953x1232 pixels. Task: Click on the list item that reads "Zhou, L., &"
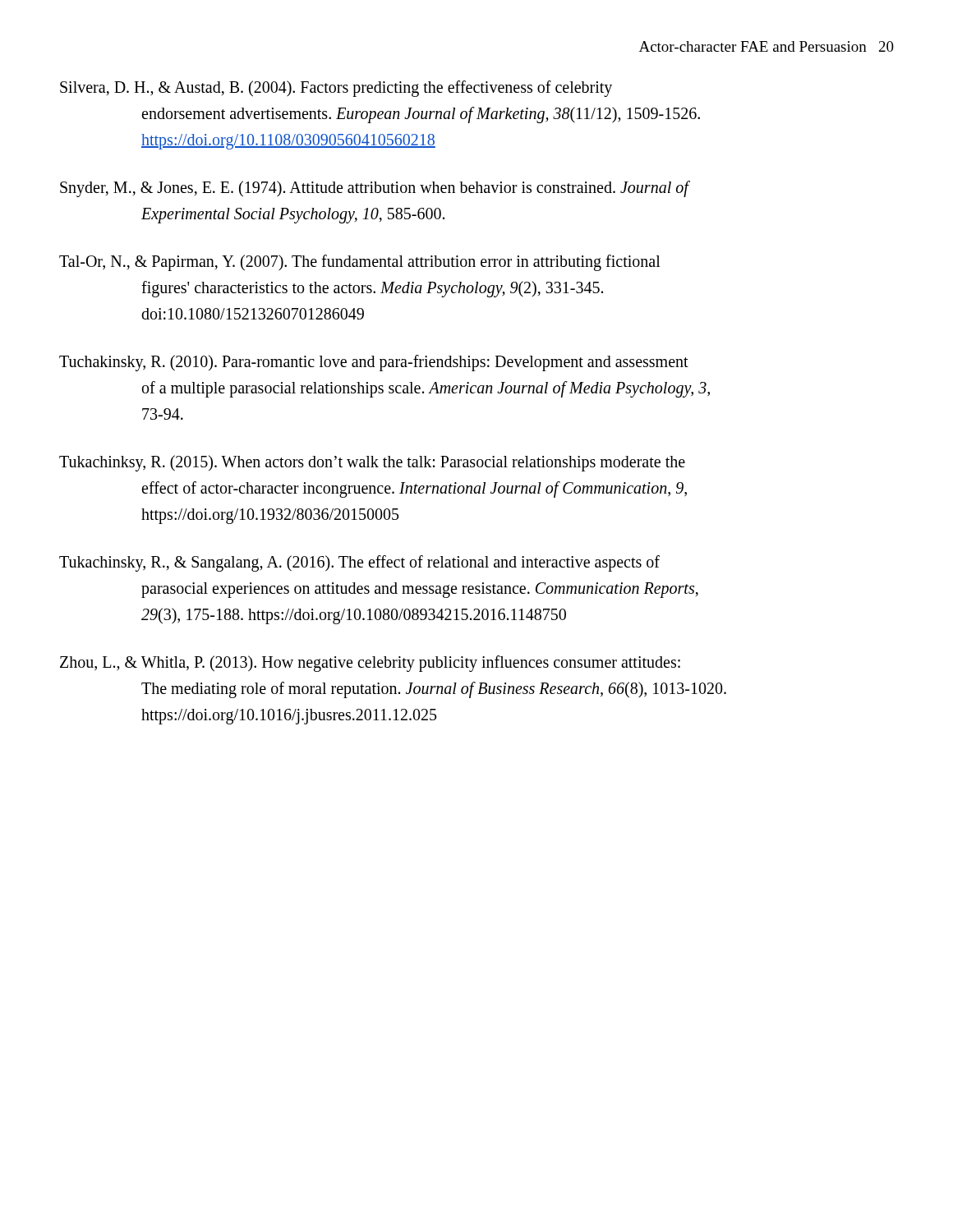click(x=476, y=688)
